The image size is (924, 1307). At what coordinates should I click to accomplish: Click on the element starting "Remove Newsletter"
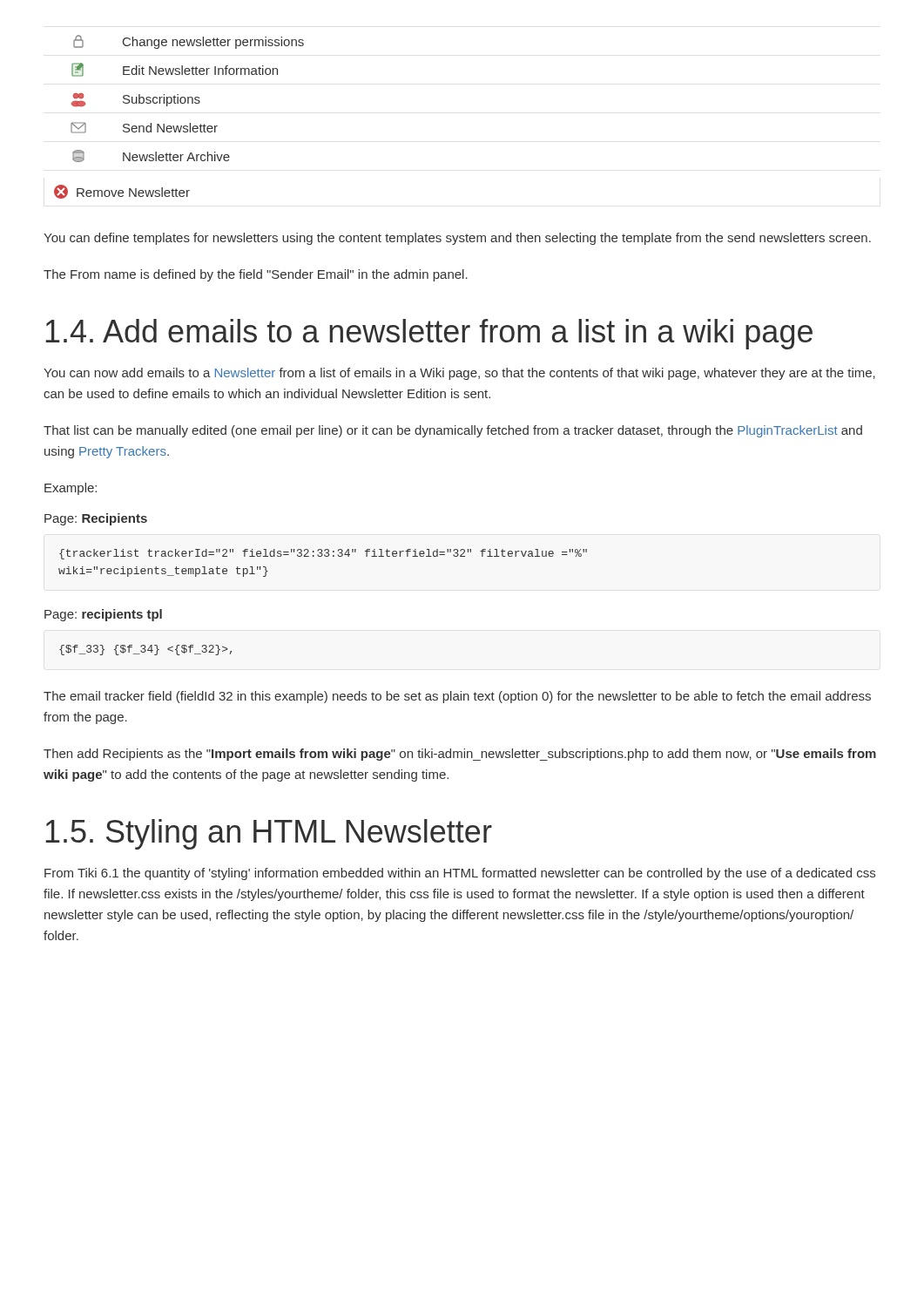(x=121, y=192)
